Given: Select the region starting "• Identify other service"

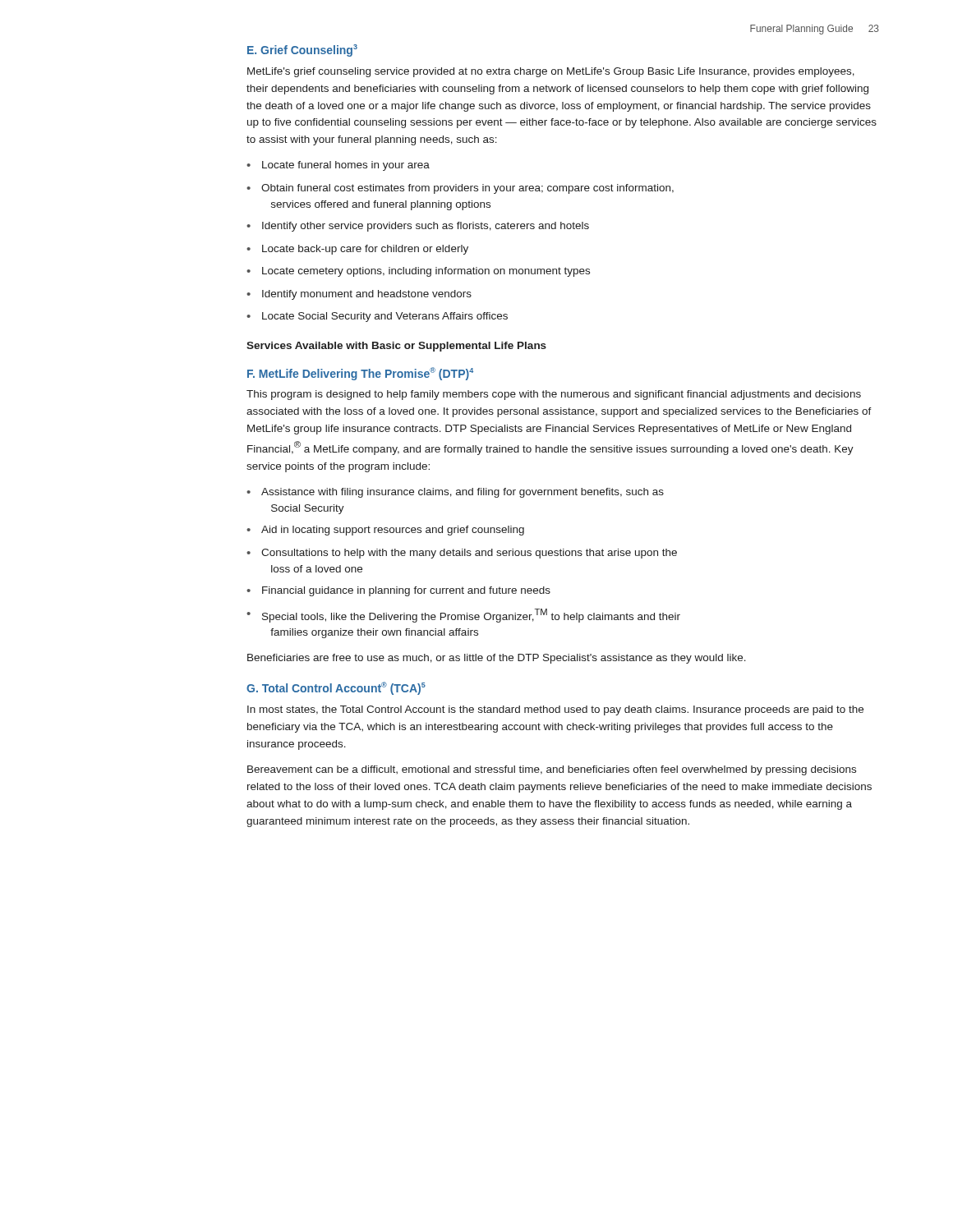Looking at the screenshot, I should 418,227.
